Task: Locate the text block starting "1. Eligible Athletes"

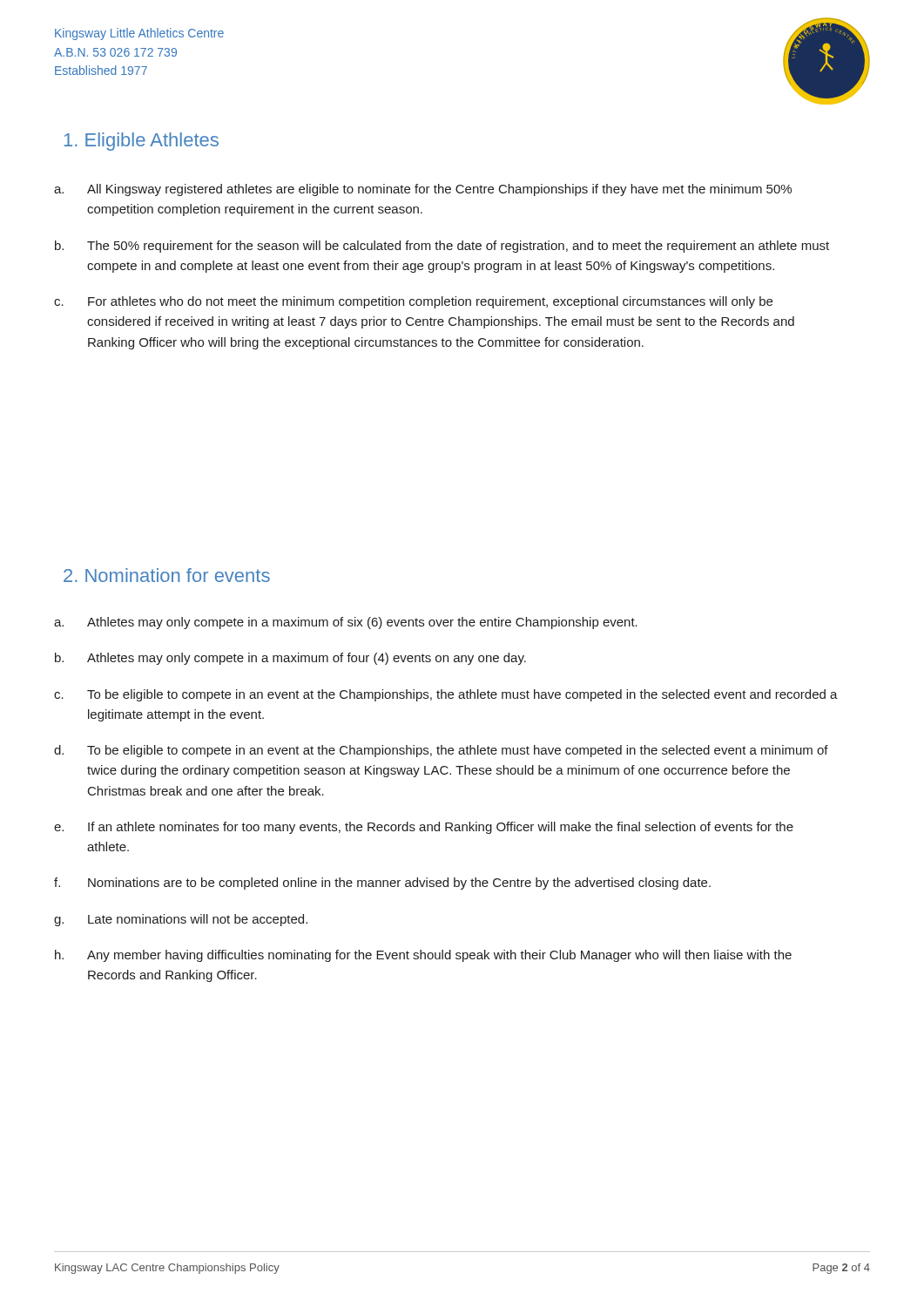Action: [x=137, y=140]
